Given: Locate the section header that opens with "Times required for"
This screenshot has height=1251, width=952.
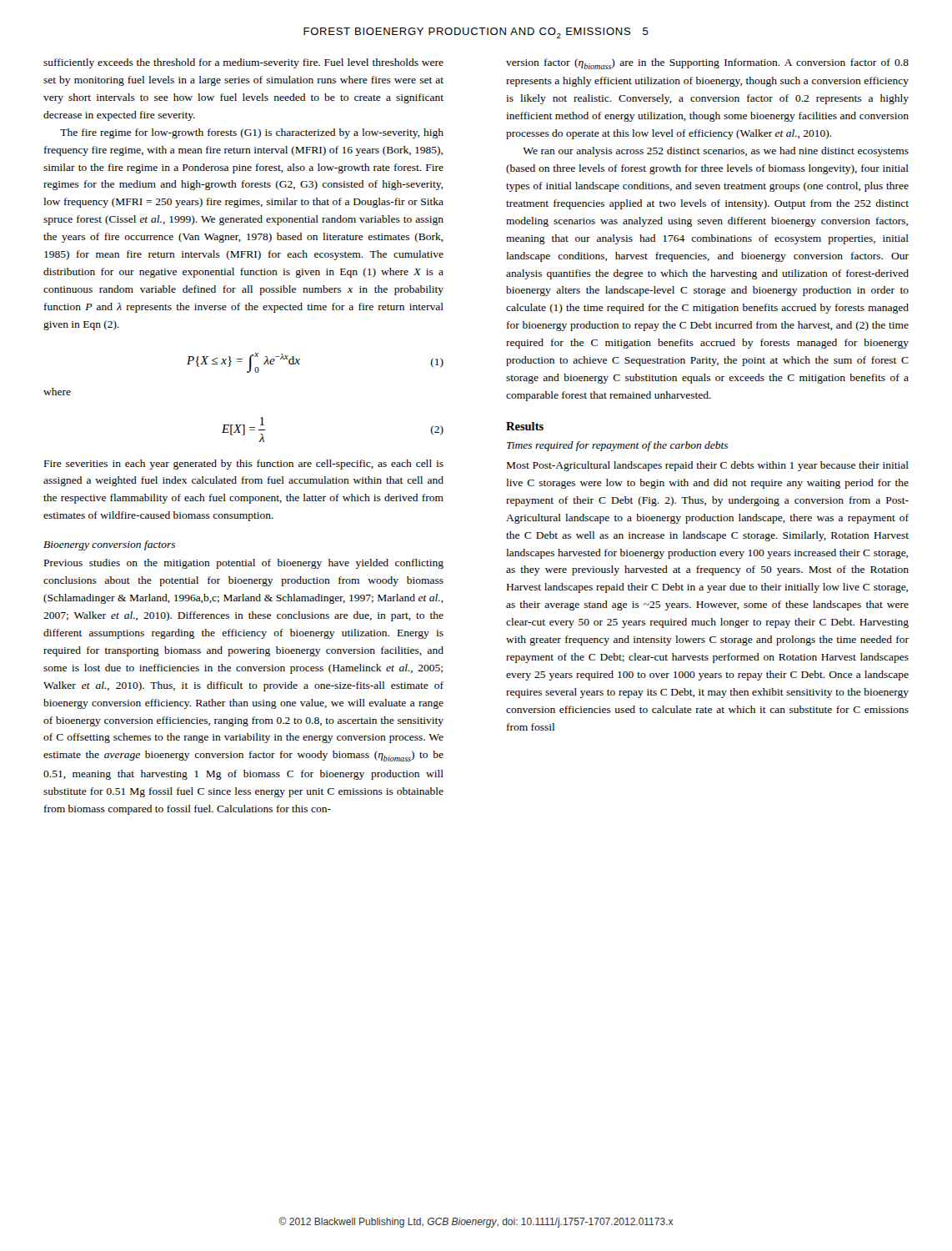Looking at the screenshot, I should click(x=617, y=445).
